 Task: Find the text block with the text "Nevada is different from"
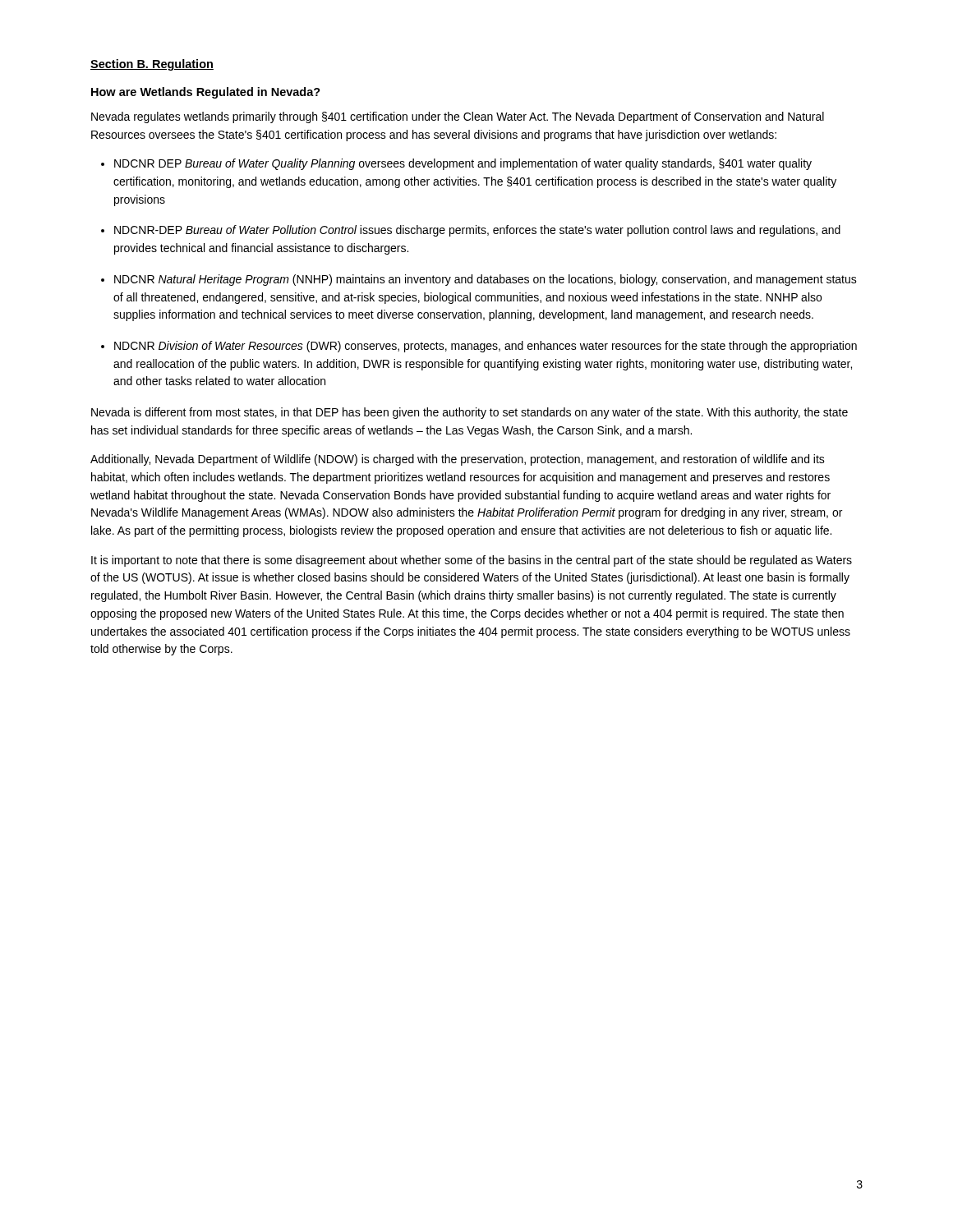click(x=469, y=421)
